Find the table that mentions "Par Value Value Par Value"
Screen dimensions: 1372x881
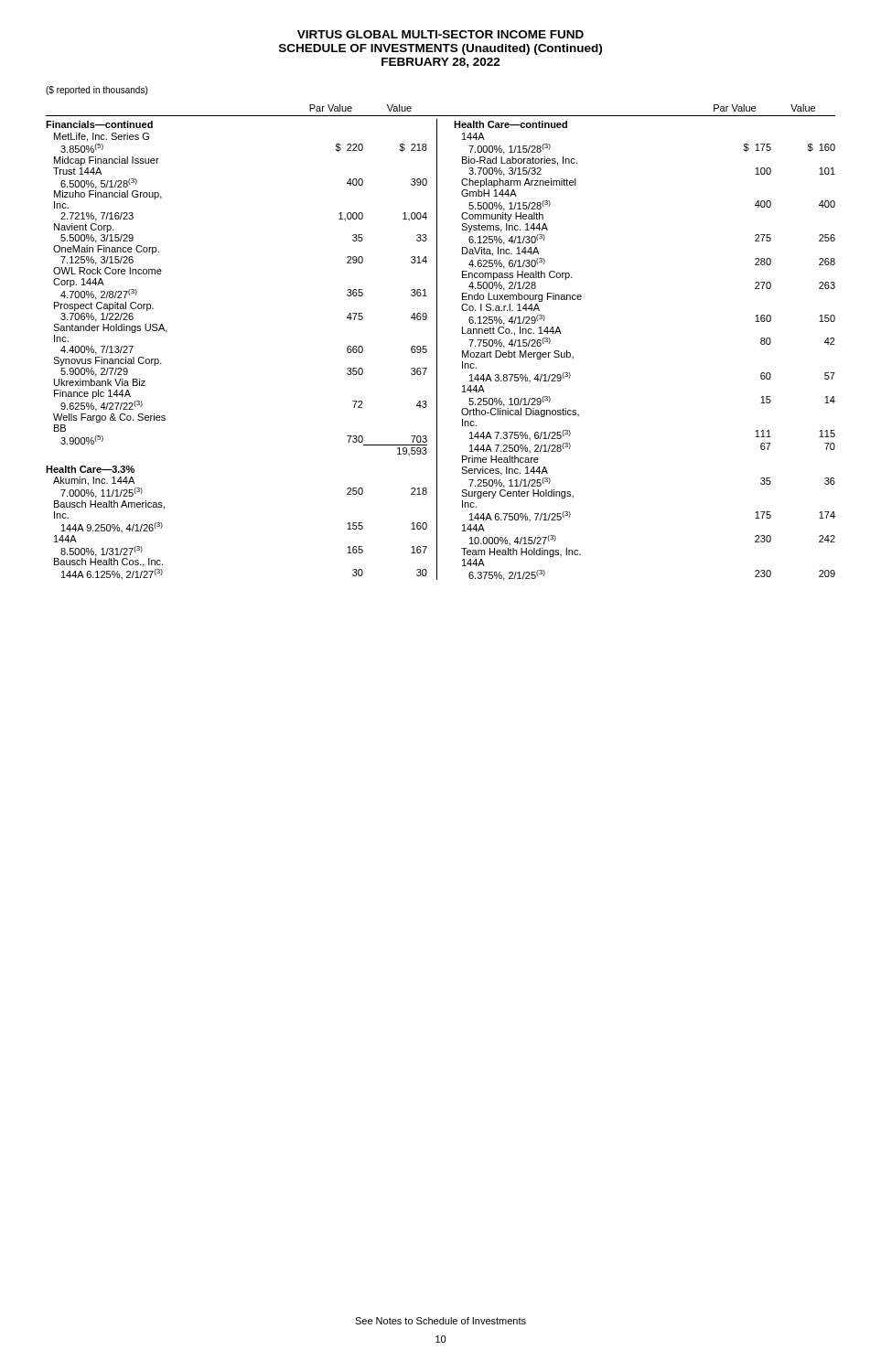click(x=440, y=341)
